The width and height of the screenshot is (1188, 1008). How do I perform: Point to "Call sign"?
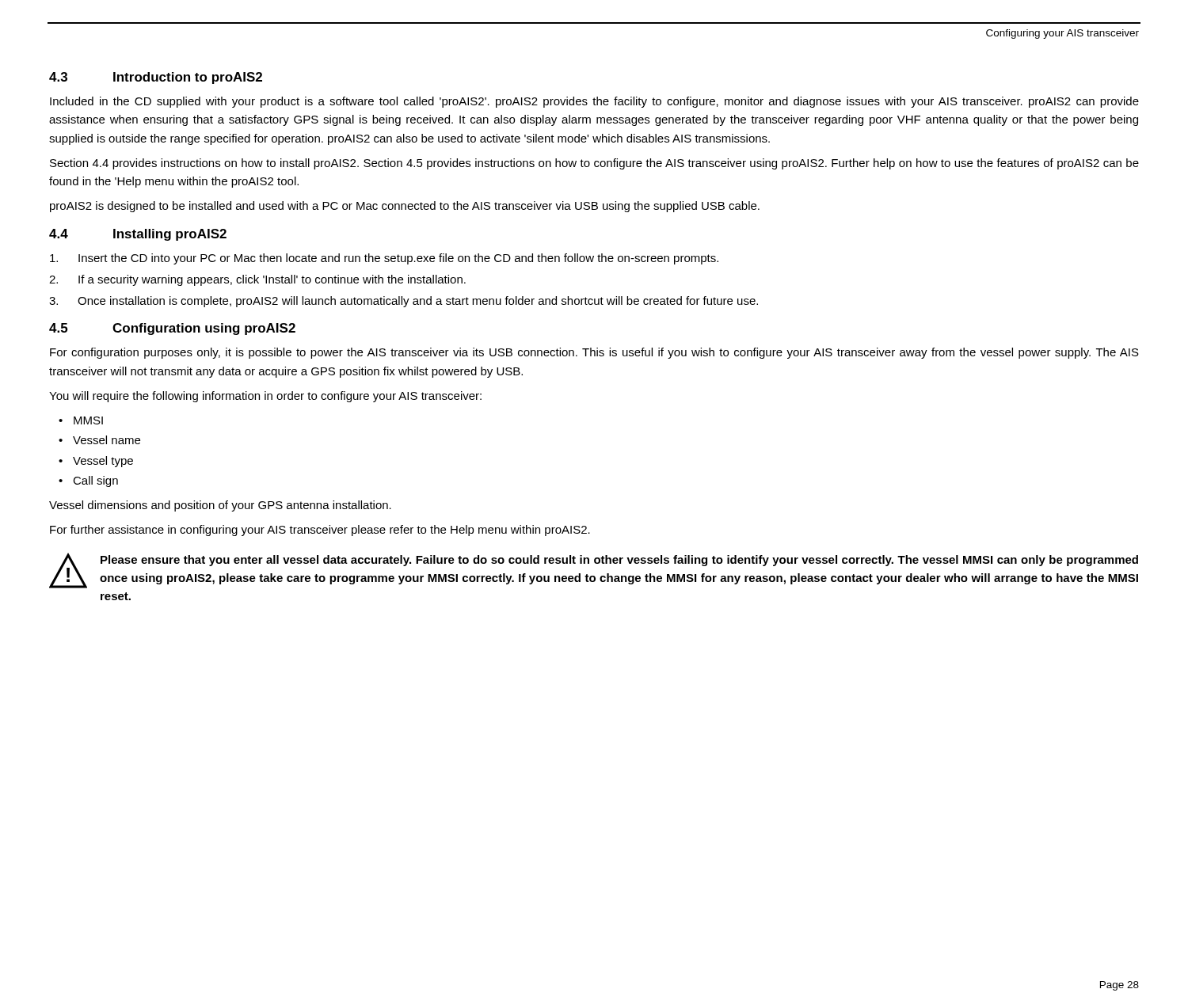point(96,480)
